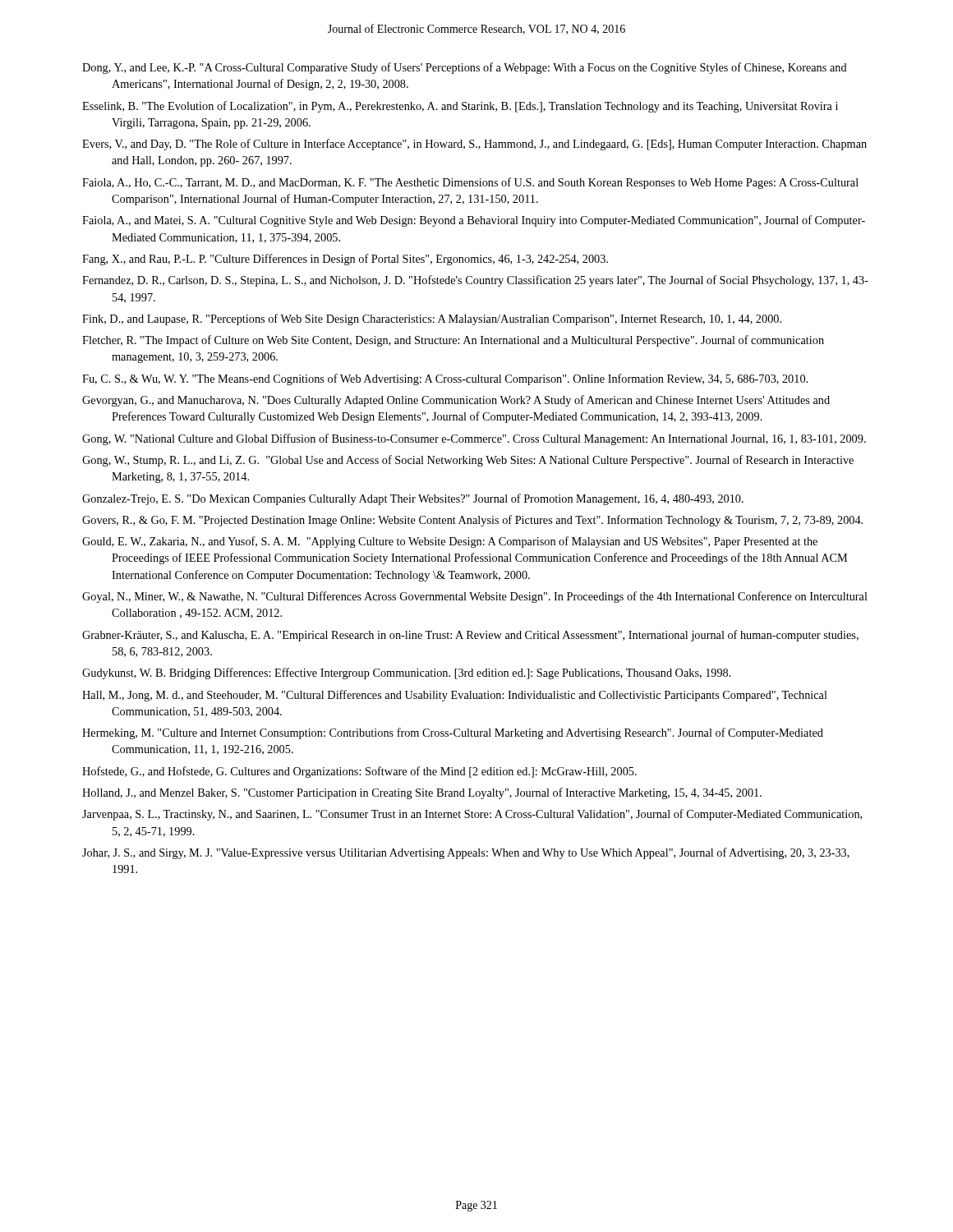Click the passage that begins "Hall, M., Jong,"

[455, 703]
